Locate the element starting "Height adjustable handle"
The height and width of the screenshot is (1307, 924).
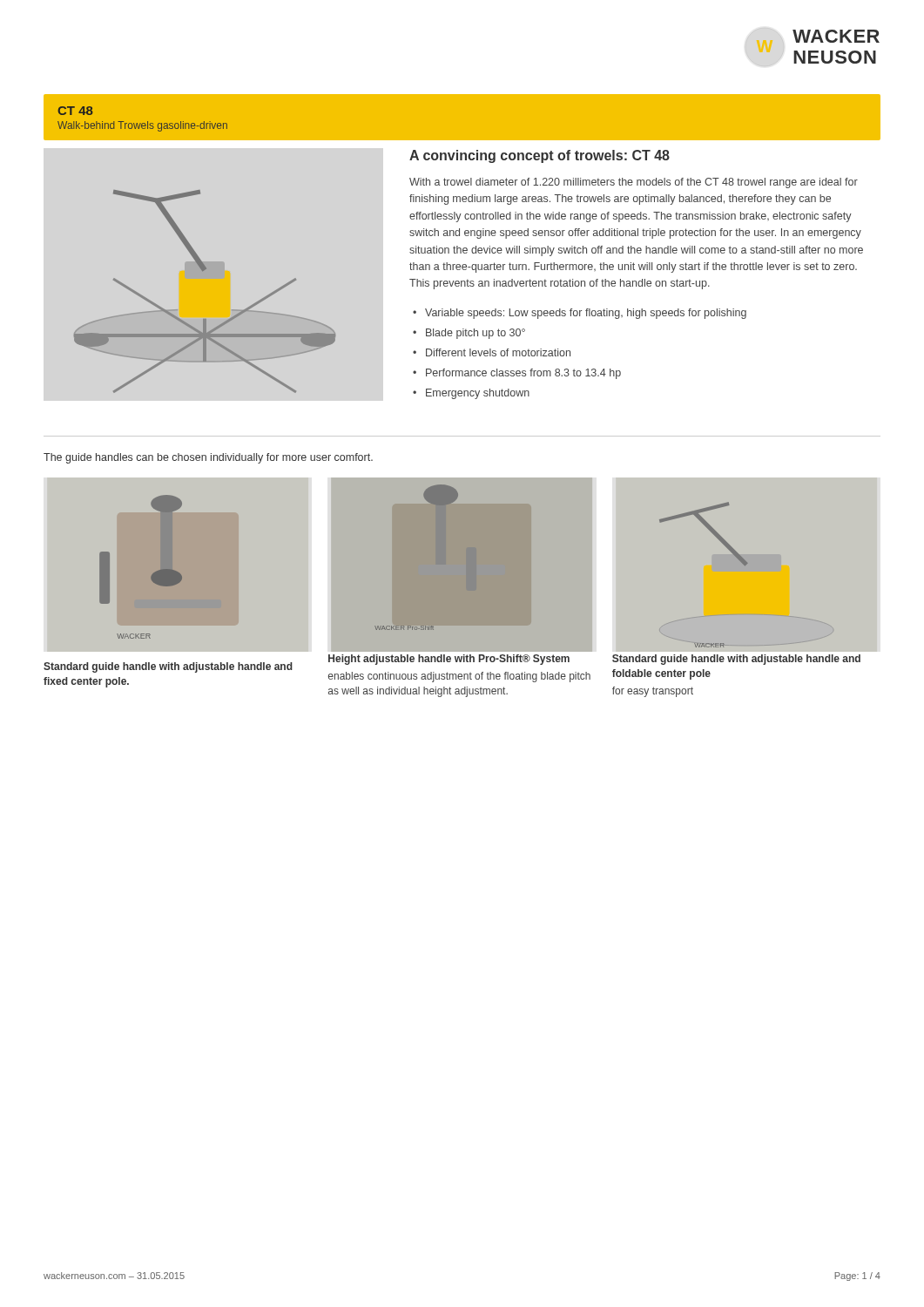(x=462, y=676)
